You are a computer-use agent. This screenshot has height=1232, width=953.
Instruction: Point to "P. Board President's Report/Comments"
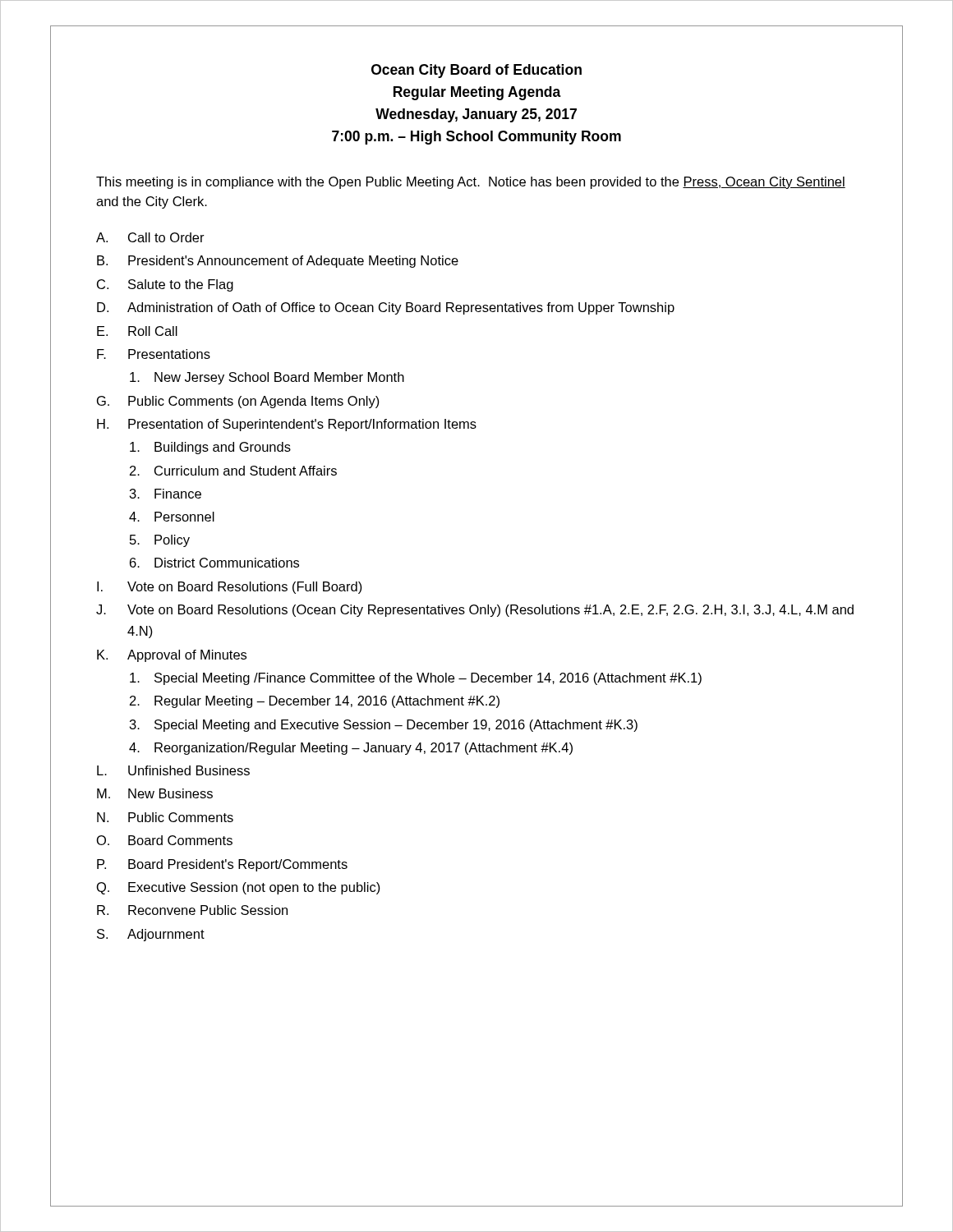tap(222, 865)
